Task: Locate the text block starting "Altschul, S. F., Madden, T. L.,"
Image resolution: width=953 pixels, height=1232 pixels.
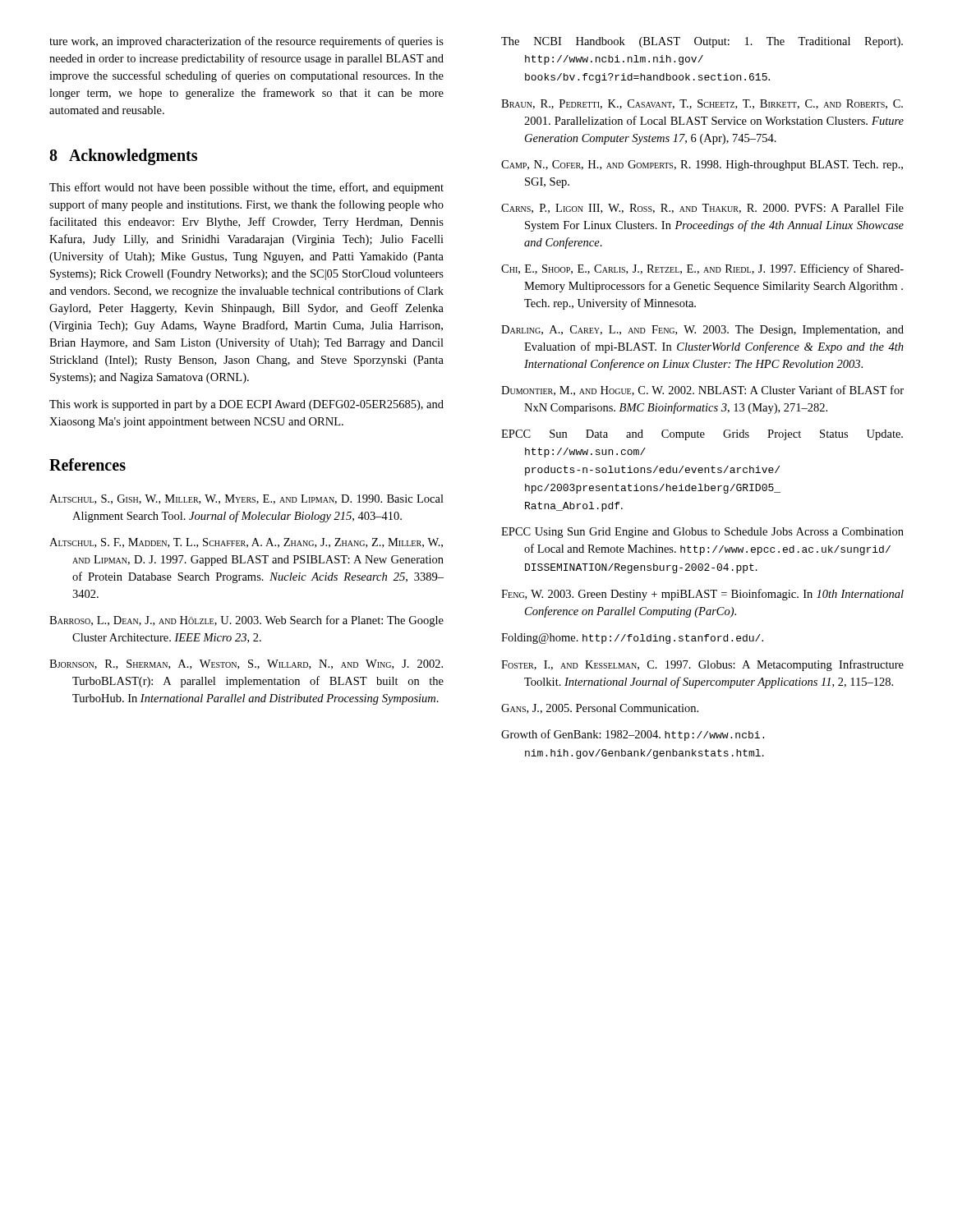Action: click(x=246, y=568)
